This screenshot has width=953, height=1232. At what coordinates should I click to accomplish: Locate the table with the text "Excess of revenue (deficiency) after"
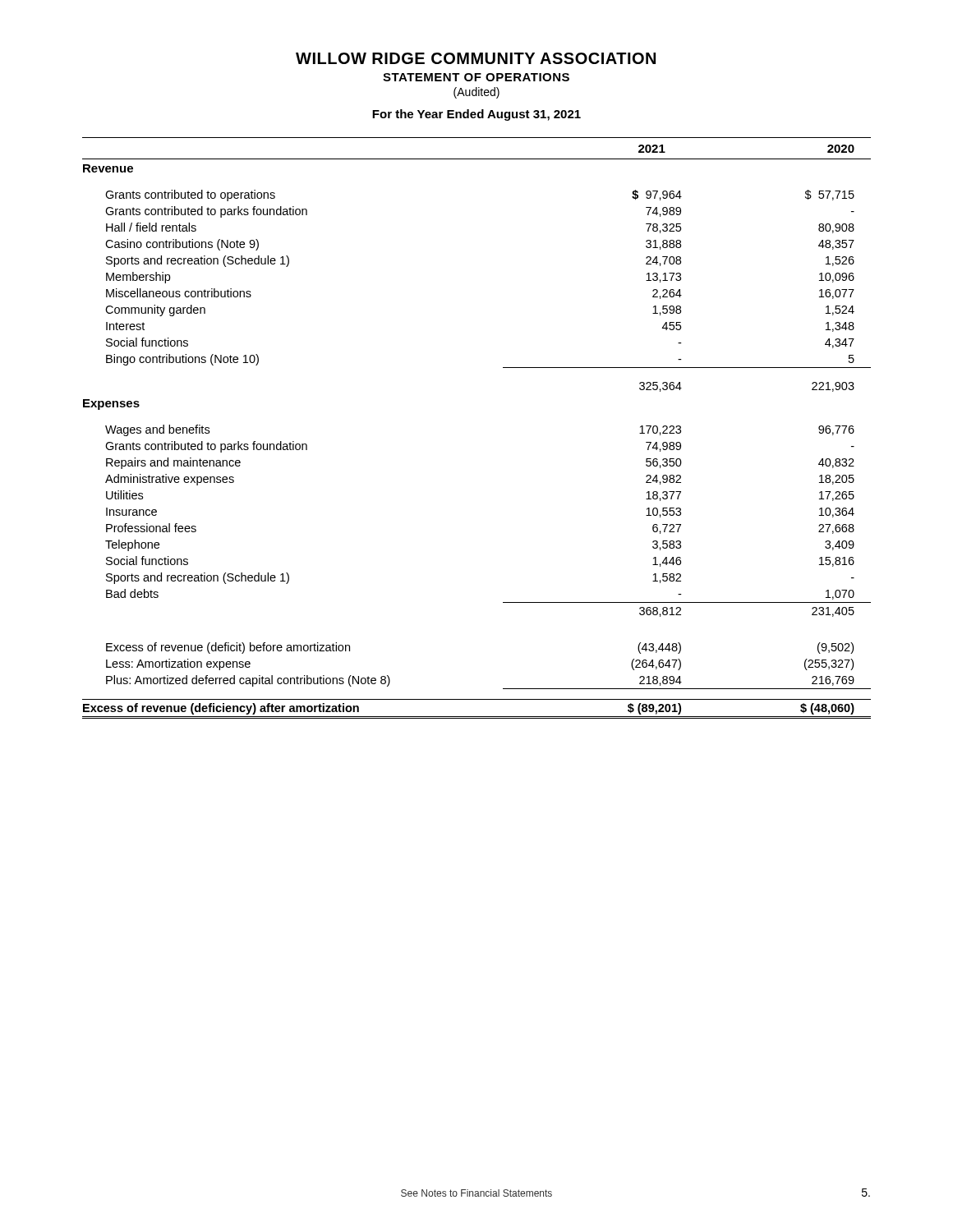point(476,428)
